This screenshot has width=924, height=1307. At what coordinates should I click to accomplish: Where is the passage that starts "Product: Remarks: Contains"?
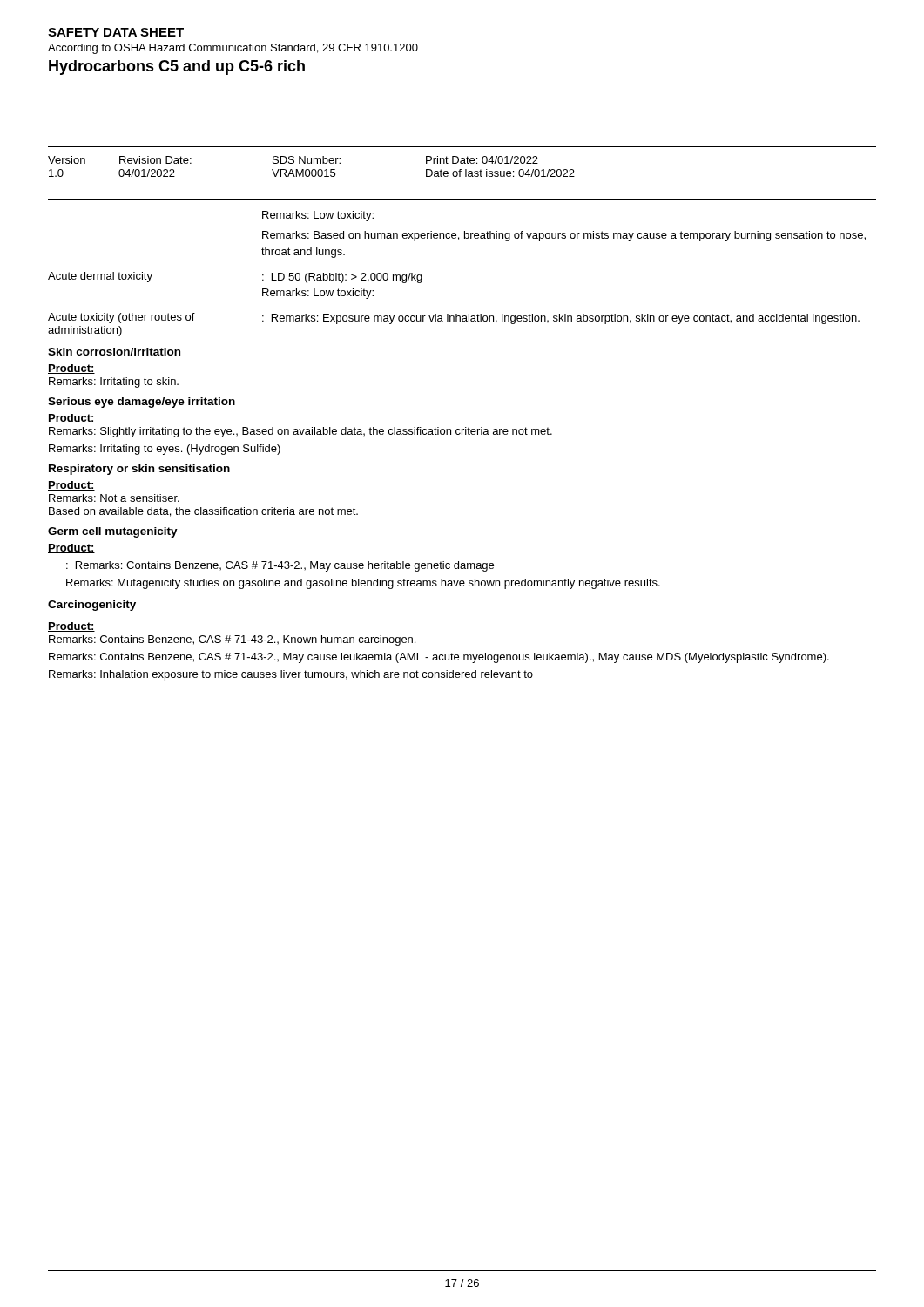pos(232,633)
